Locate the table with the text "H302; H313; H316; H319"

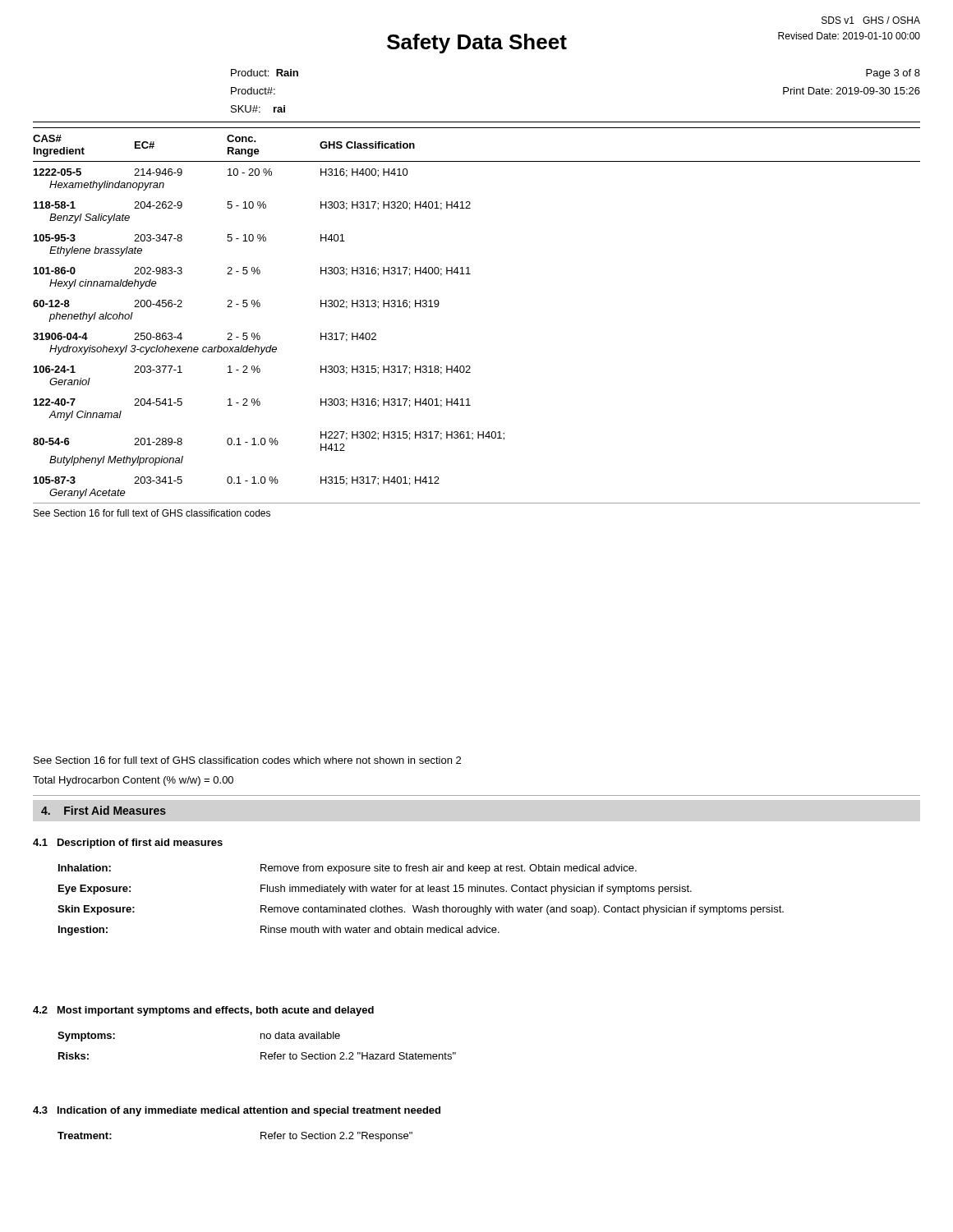click(476, 325)
